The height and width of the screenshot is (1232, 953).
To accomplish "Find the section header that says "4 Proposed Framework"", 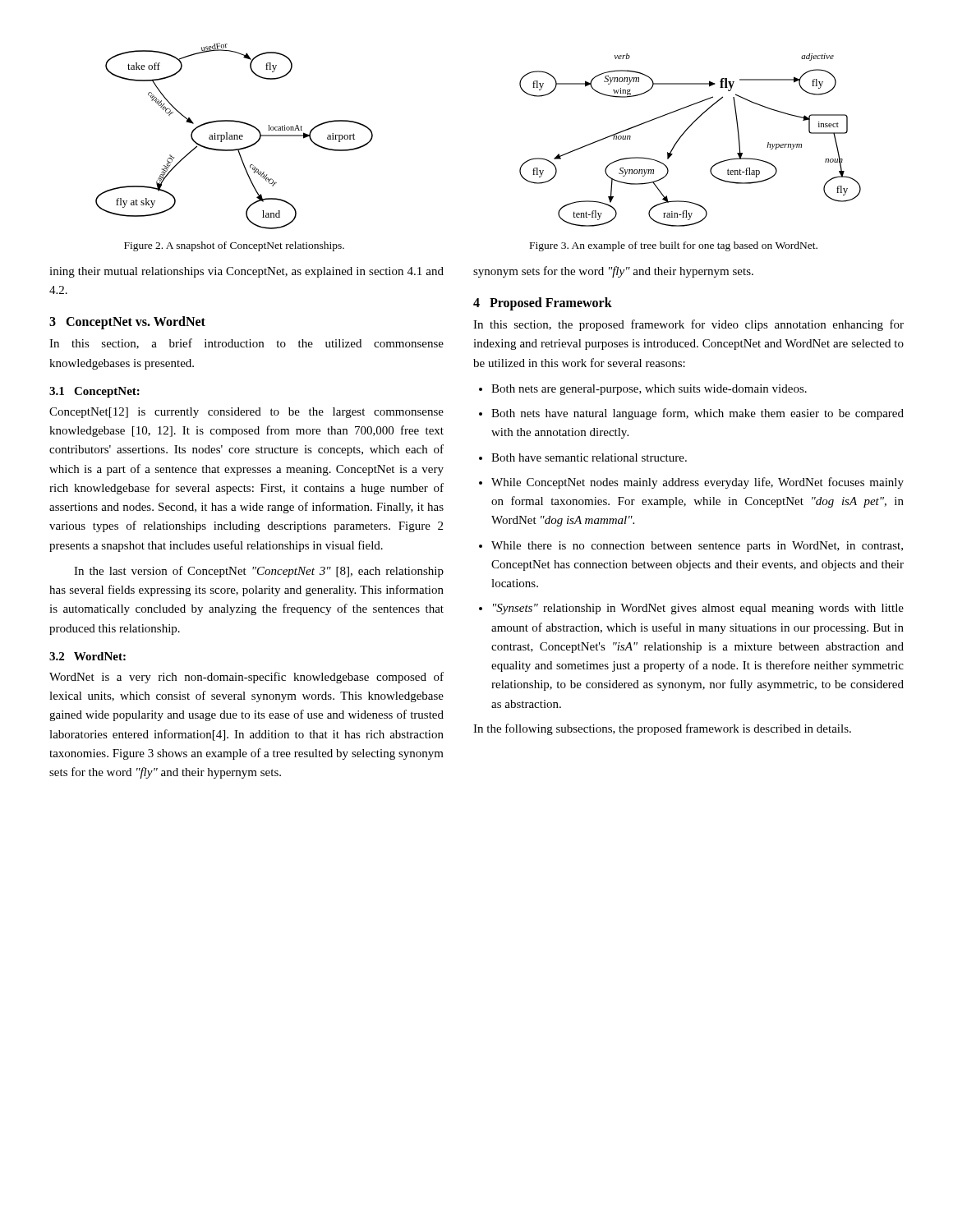I will [542, 303].
